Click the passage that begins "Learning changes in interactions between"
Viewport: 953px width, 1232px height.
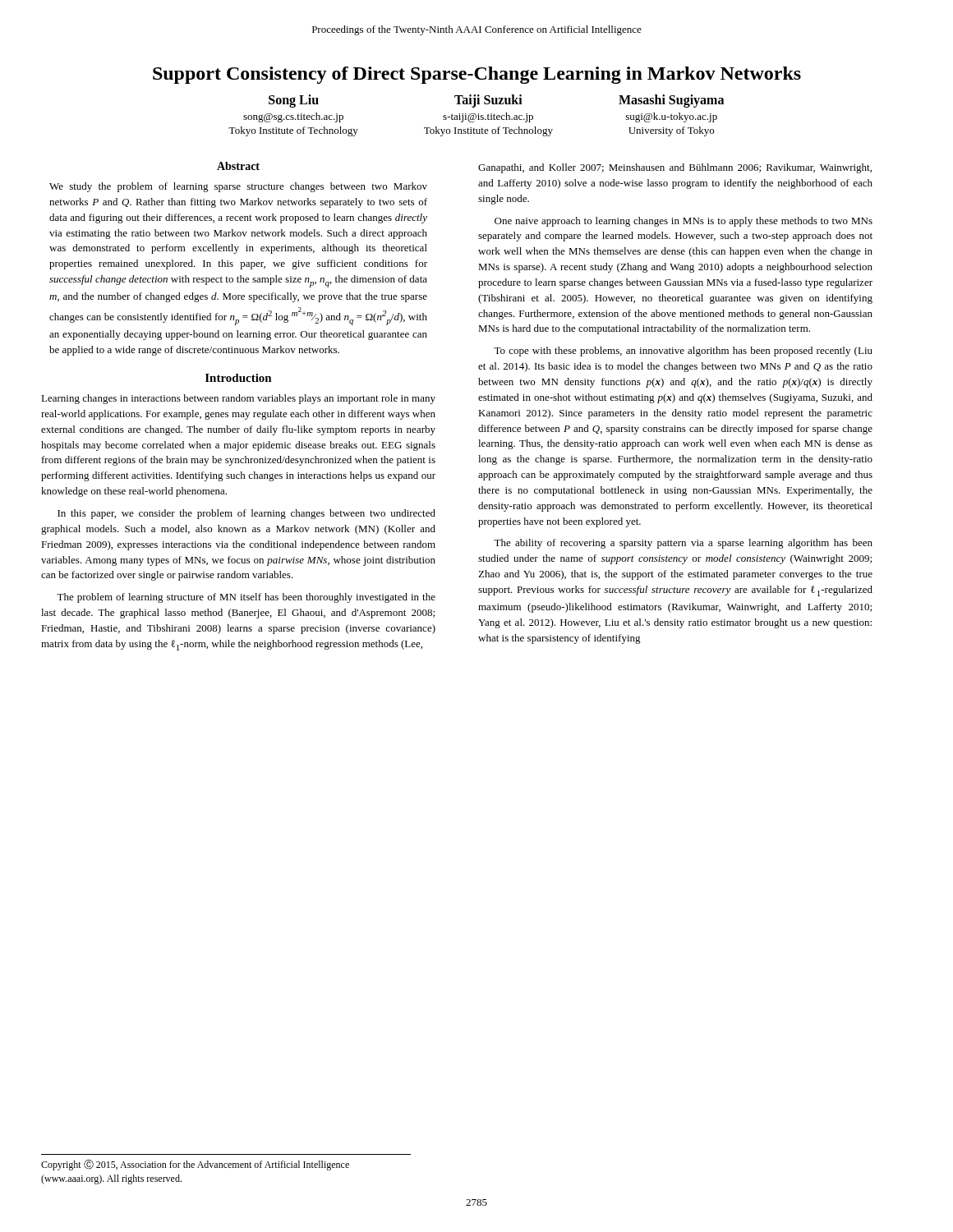(x=238, y=522)
